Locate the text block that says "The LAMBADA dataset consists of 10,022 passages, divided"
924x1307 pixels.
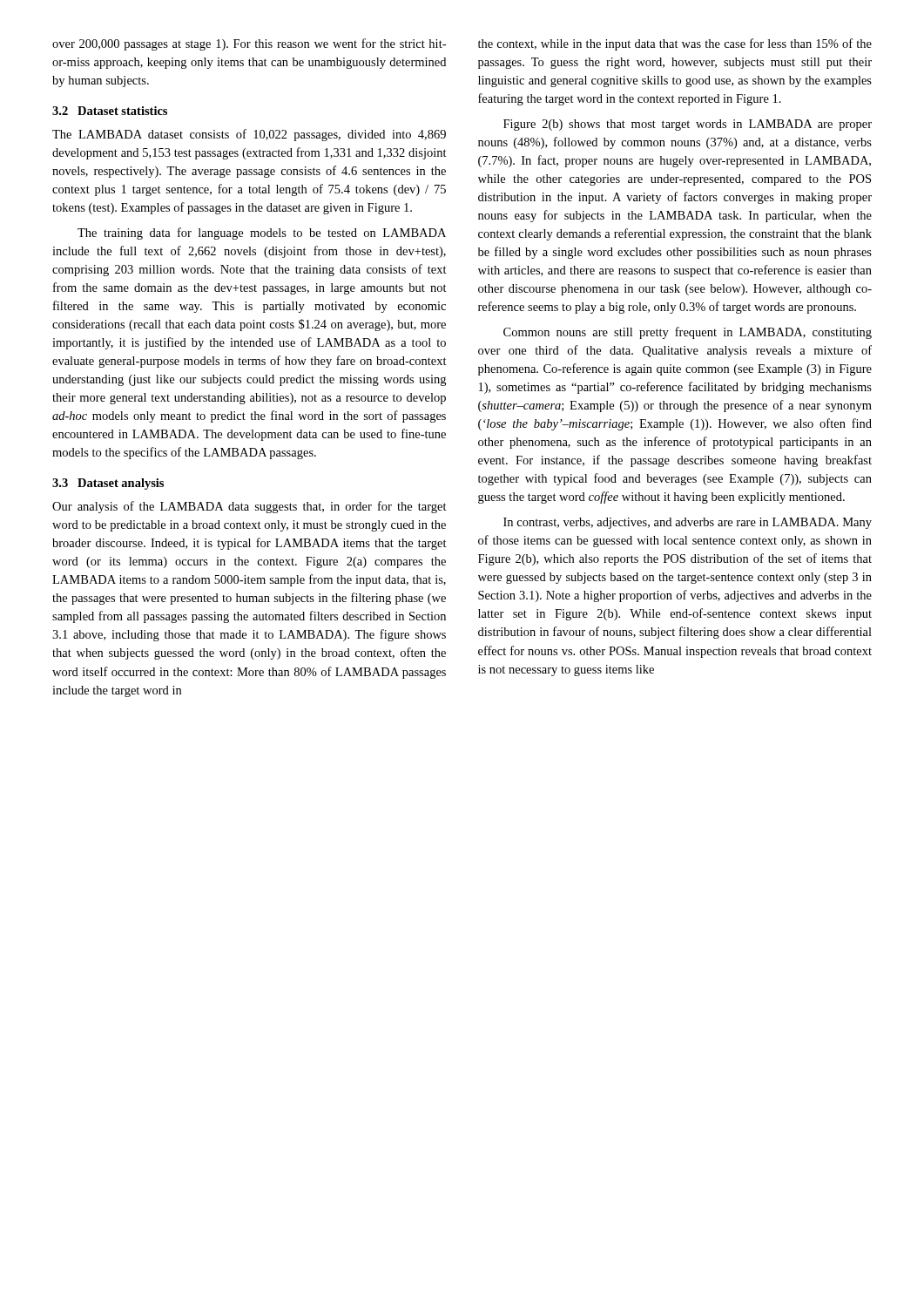point(249,294)
